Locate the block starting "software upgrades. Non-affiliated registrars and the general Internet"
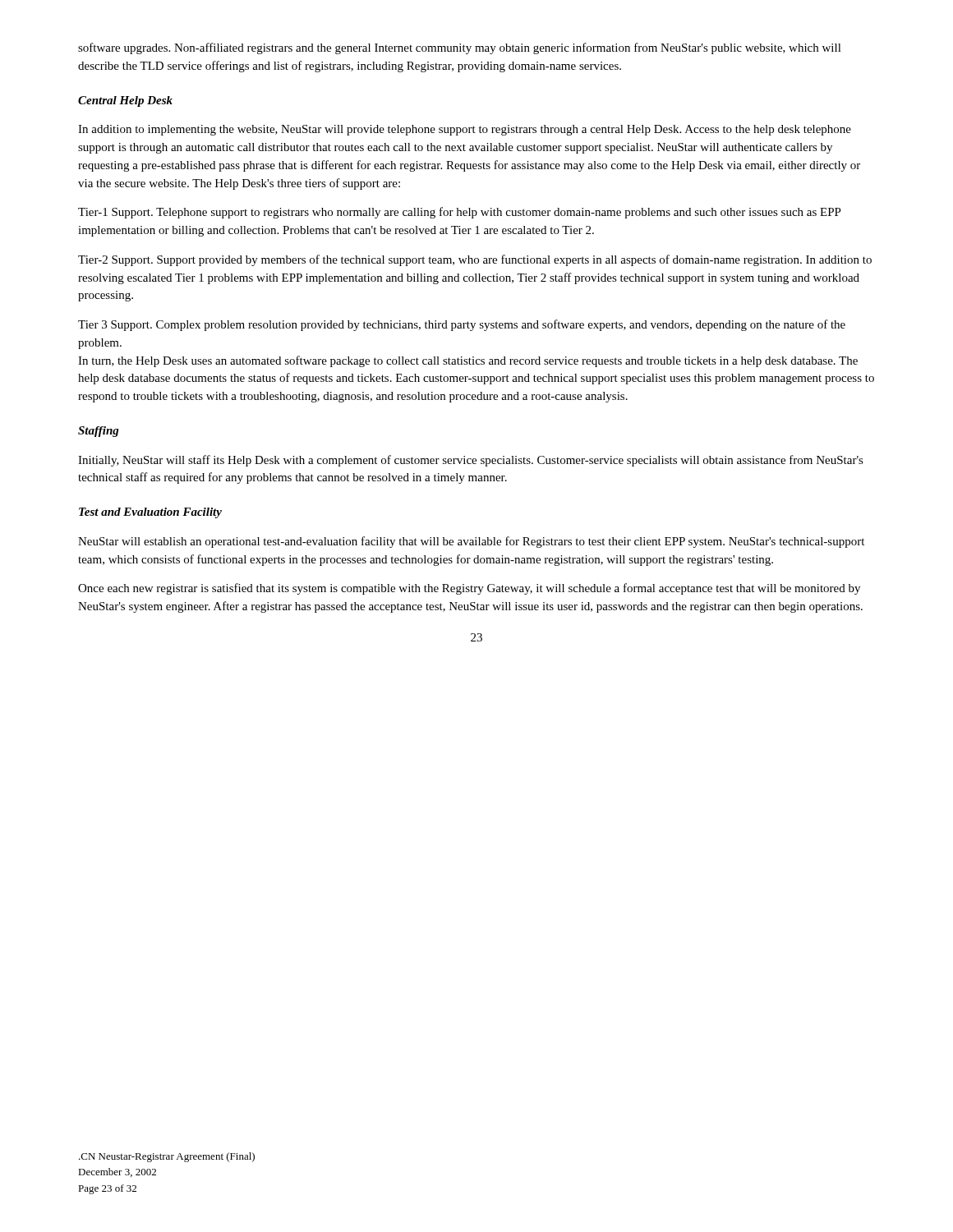This screenshot has height=1232, width=953. coord(460,57)
